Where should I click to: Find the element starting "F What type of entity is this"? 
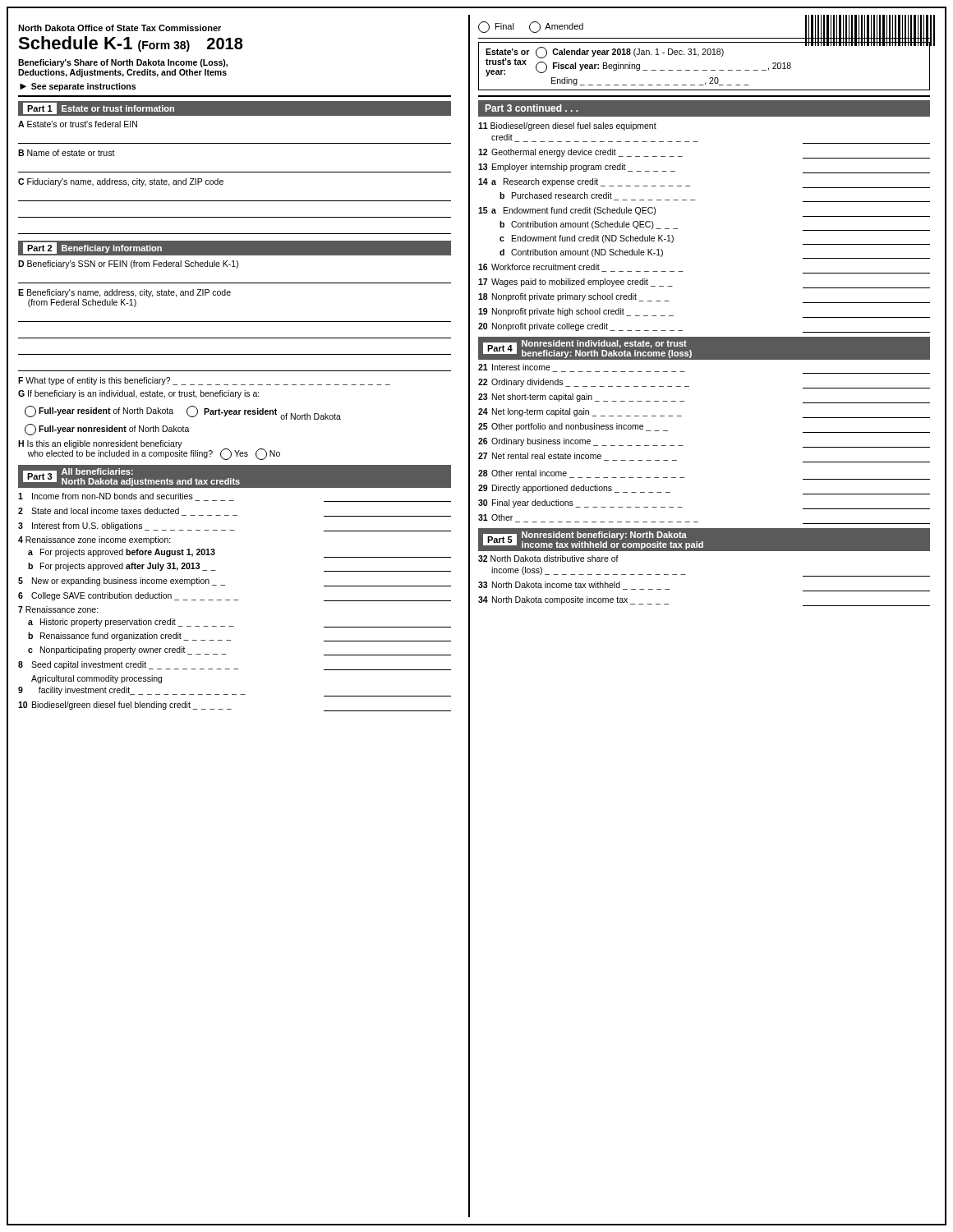(x=204, y=380)
